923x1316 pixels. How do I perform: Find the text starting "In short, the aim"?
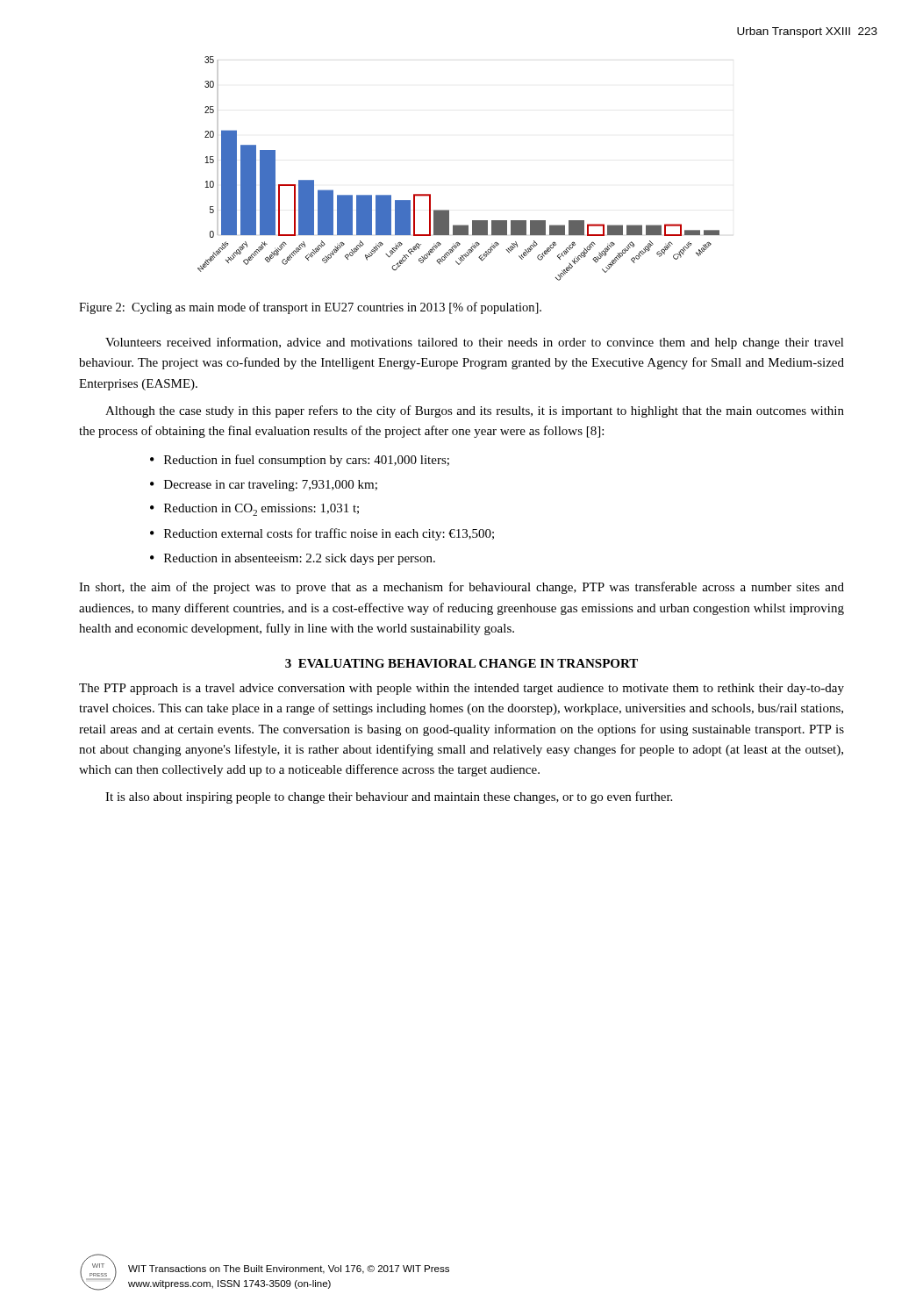462,608
